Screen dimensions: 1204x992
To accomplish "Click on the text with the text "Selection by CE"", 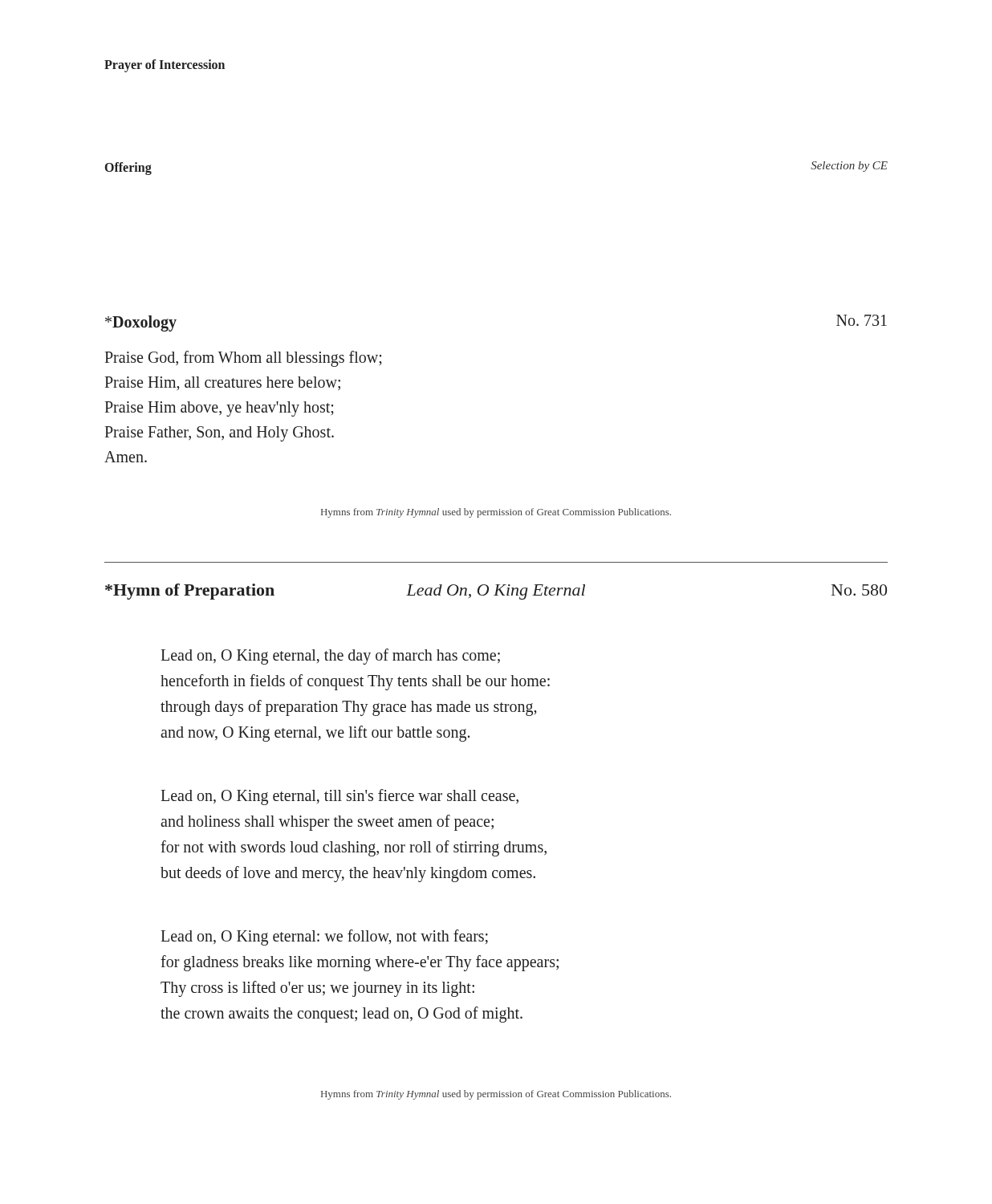I will click(x=849, y=165).
